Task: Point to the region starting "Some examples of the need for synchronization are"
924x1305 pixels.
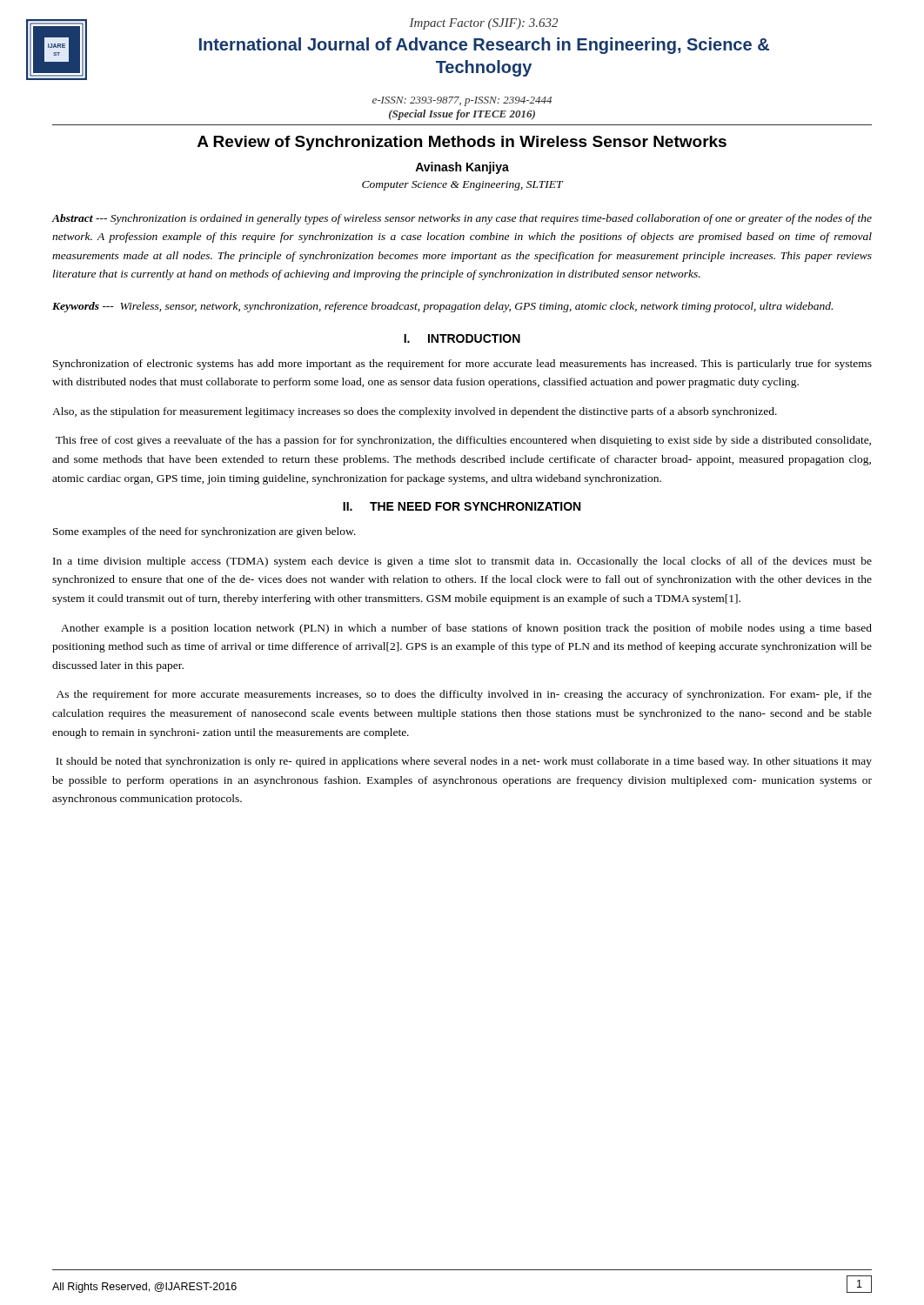Action: pyautogui.click(x=204, y=531)
